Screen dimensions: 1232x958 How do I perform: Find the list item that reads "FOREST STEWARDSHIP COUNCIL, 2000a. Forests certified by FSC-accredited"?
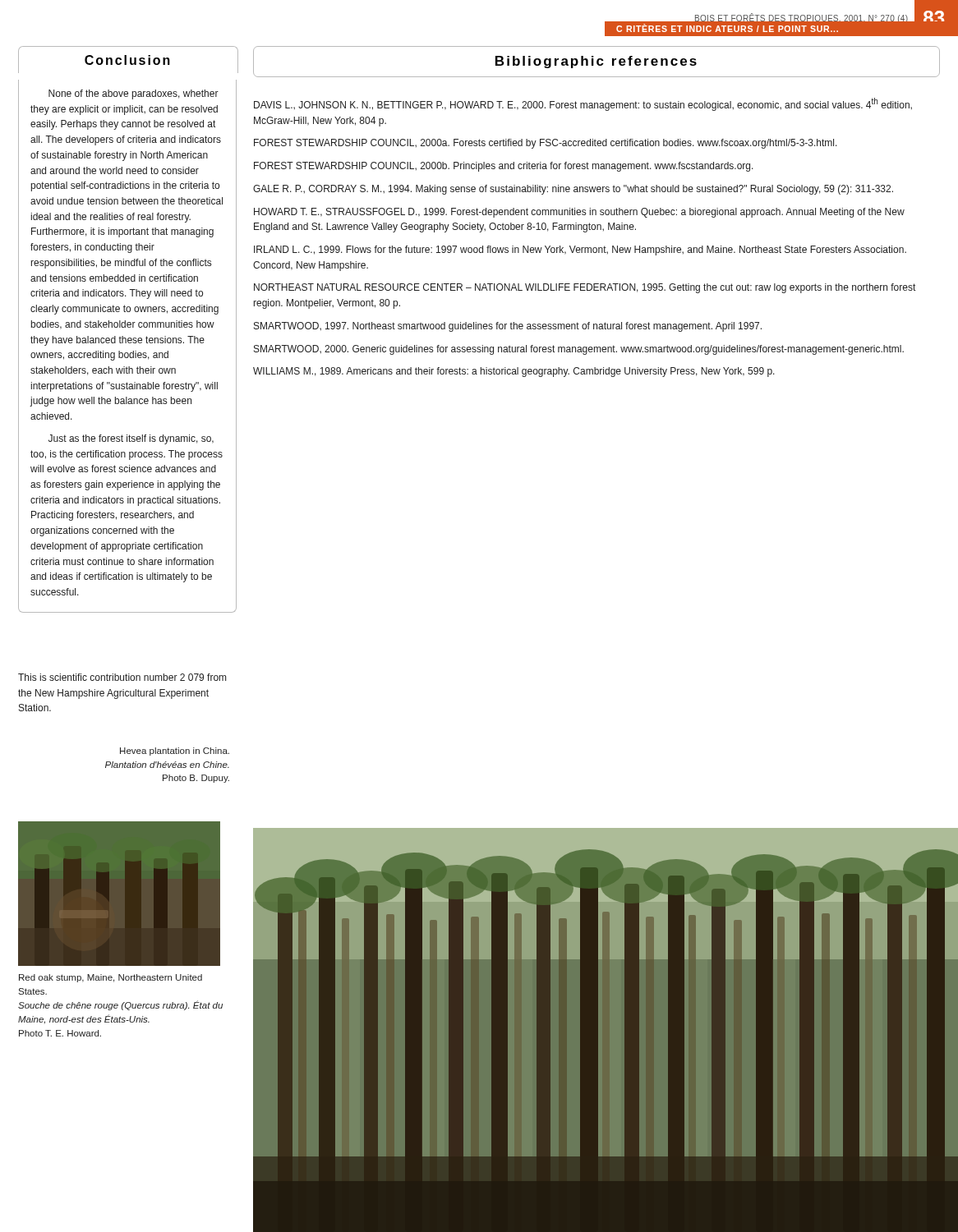click(545, 143)
